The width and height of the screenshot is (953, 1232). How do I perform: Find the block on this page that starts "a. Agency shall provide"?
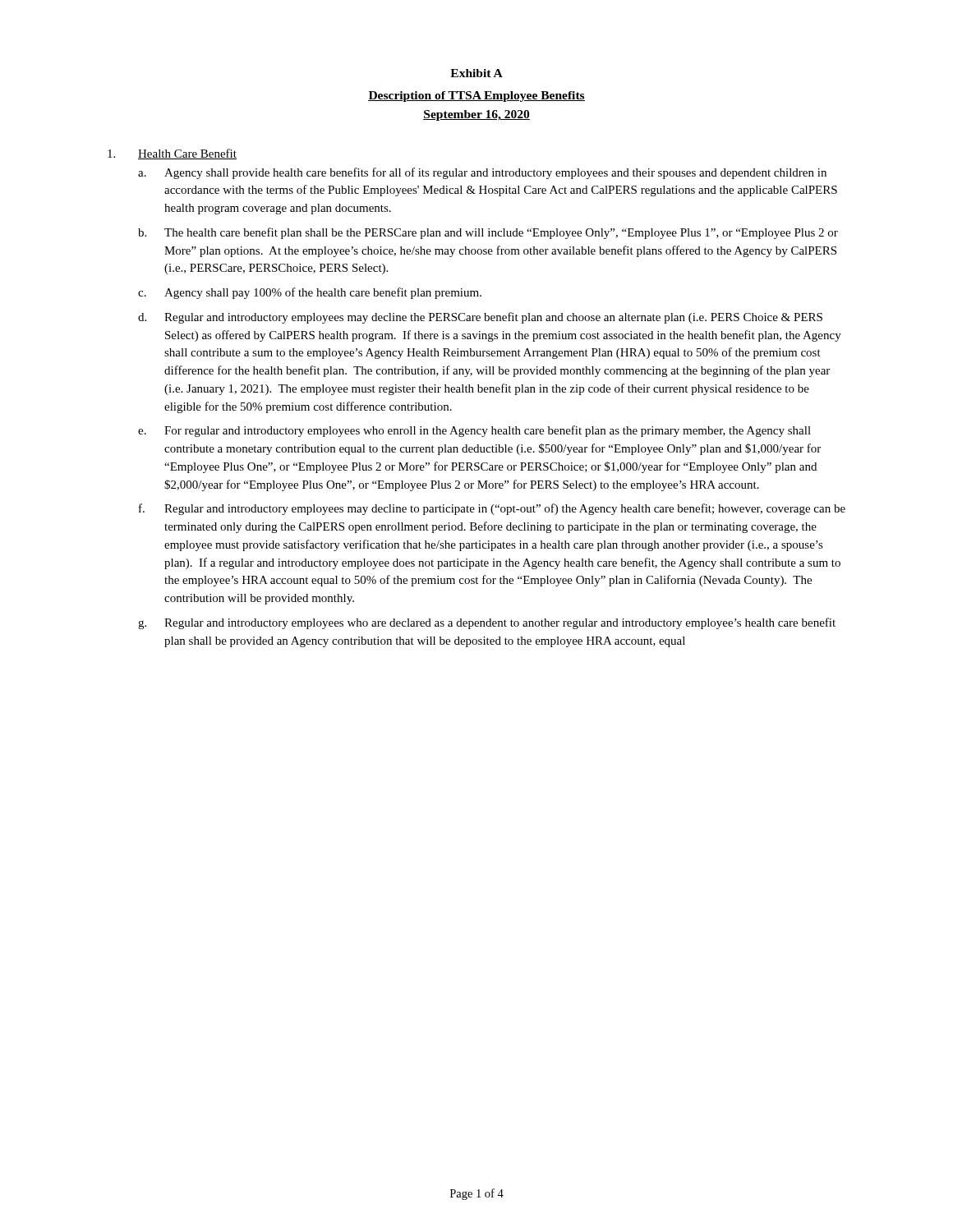(492, 191)
